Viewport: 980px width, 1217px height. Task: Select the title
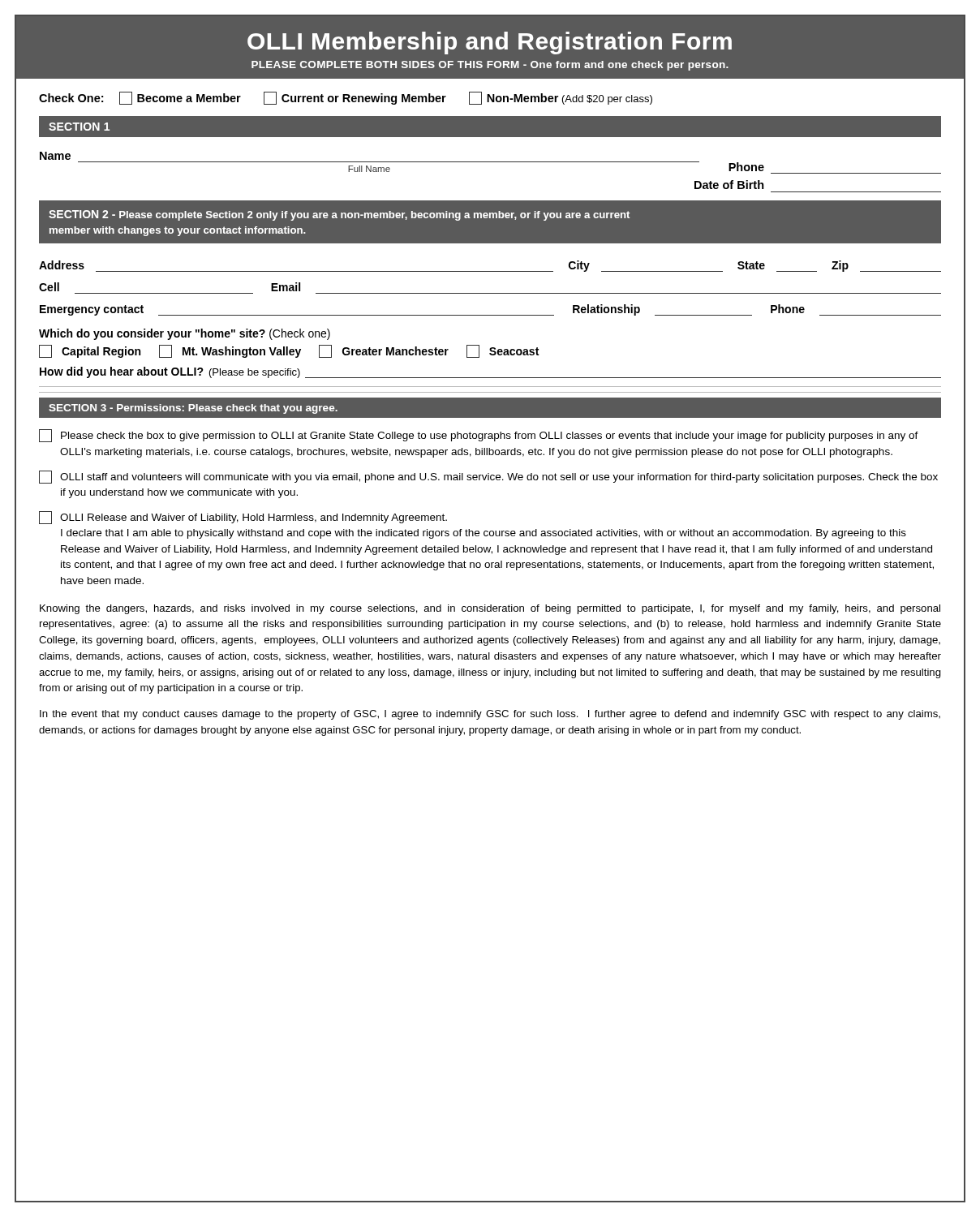(490, 49)
